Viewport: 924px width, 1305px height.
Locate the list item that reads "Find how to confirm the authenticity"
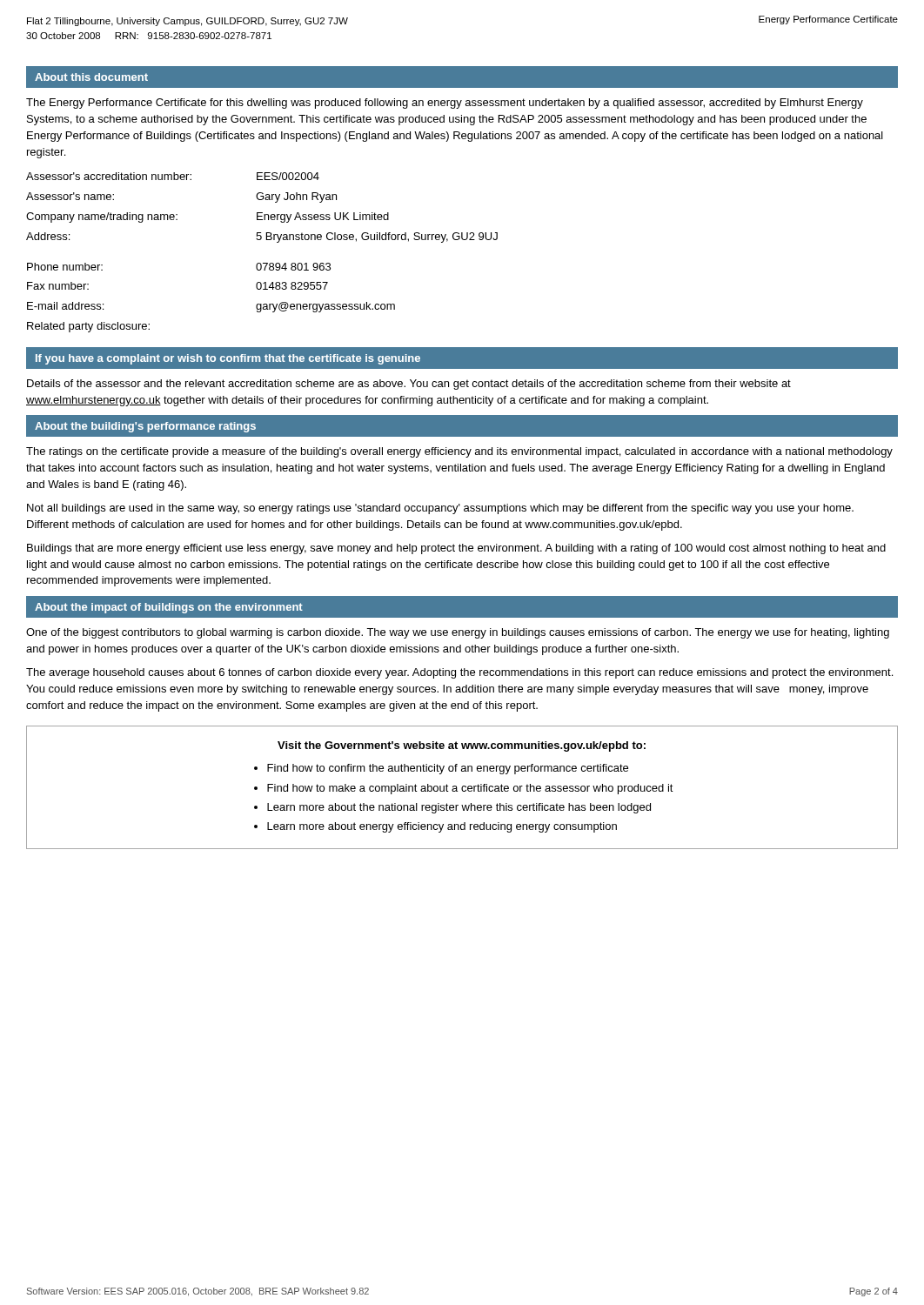(448, 768)
